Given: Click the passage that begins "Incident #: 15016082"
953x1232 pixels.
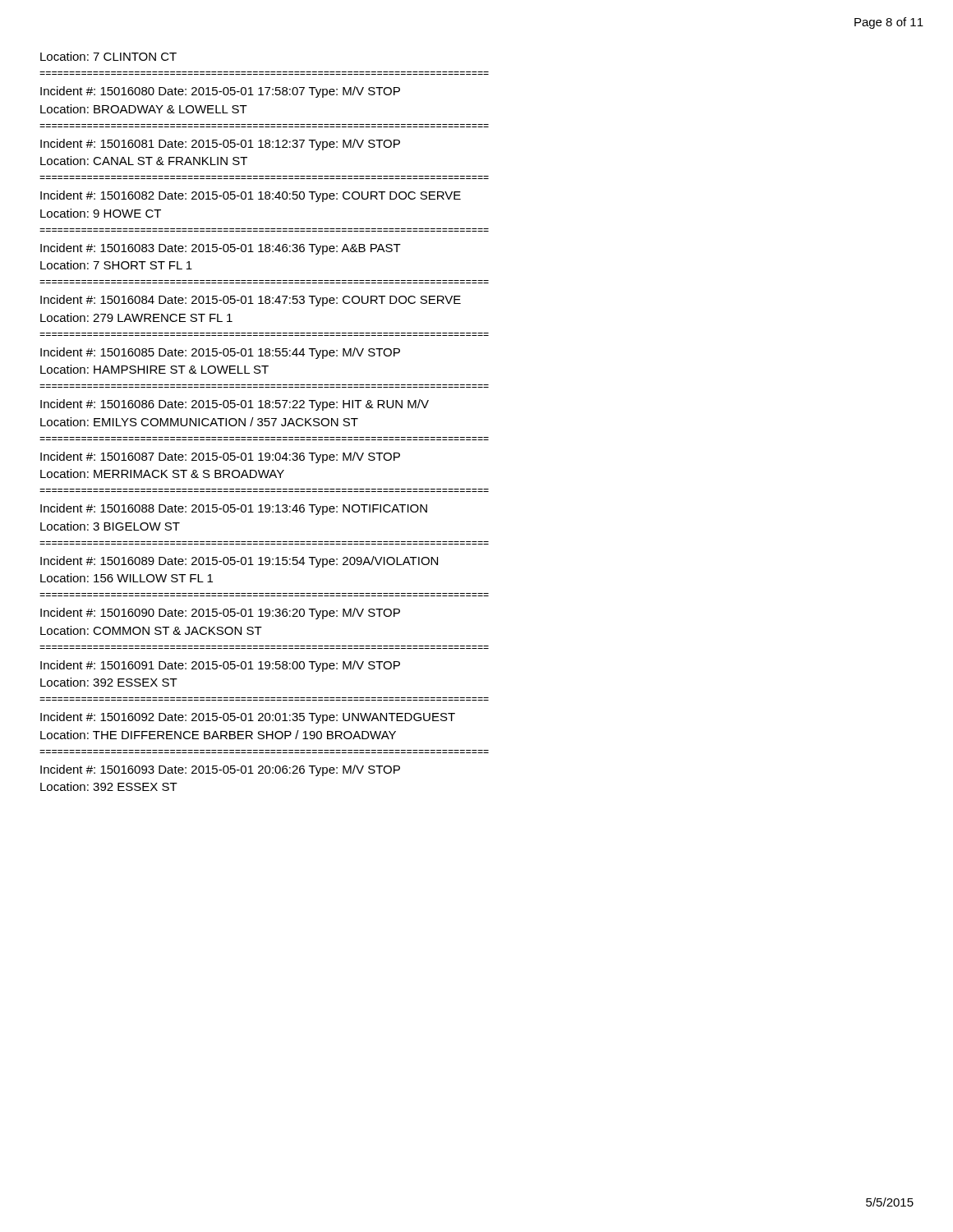Looking at the screenshot, I should 251,196.
